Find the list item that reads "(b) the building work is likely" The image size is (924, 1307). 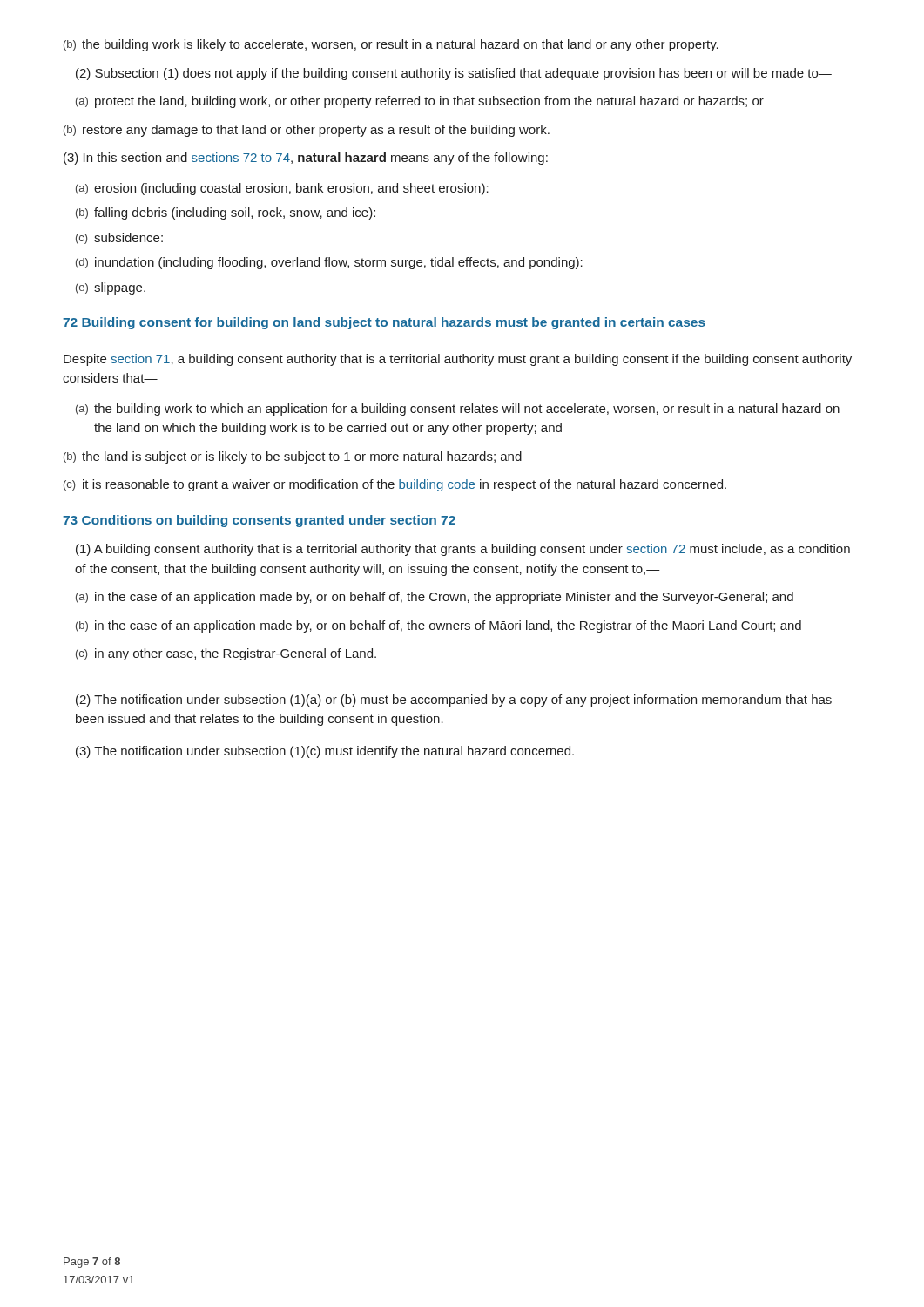(462, 45)
